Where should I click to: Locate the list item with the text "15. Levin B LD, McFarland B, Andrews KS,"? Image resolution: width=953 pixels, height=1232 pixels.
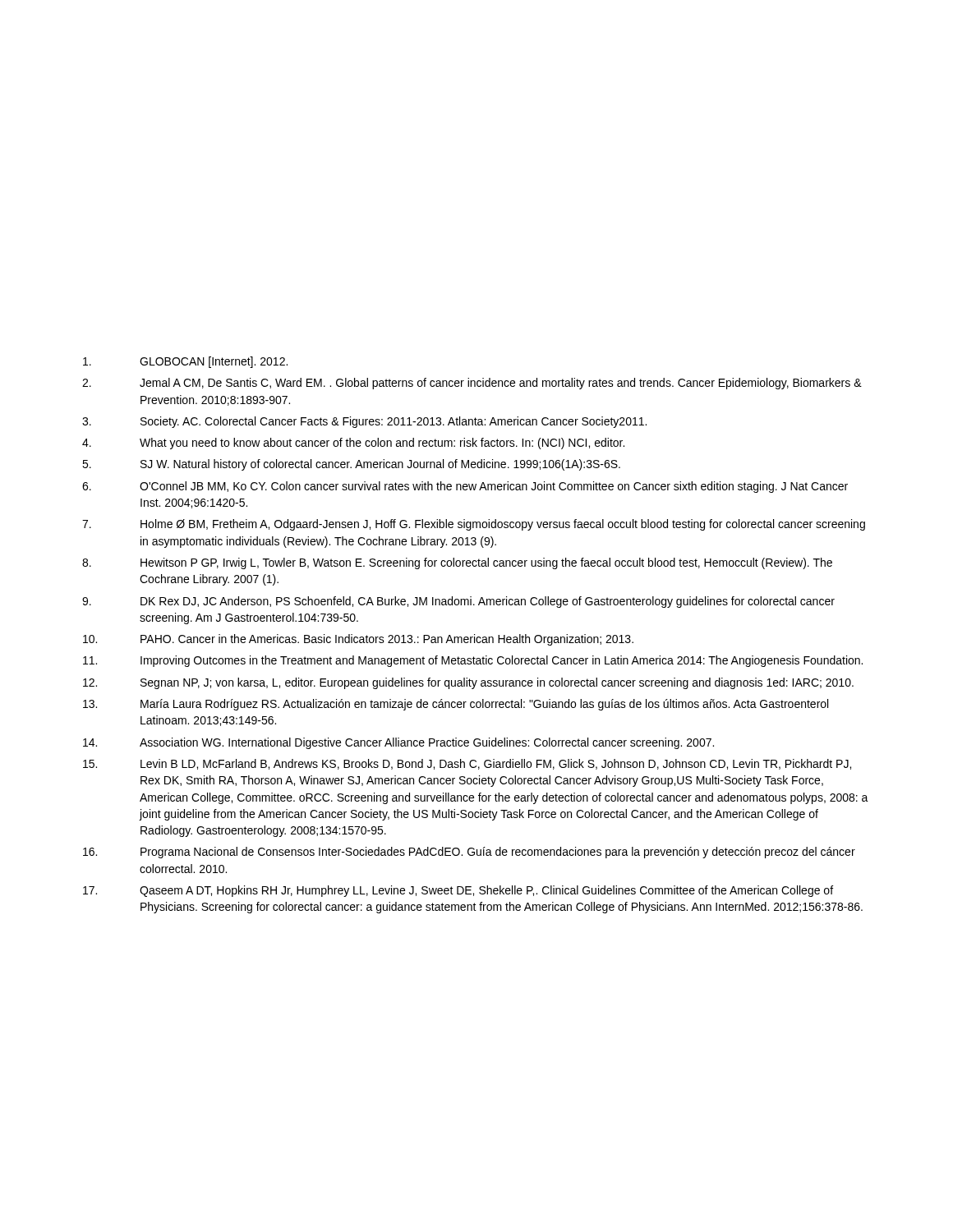476,797
